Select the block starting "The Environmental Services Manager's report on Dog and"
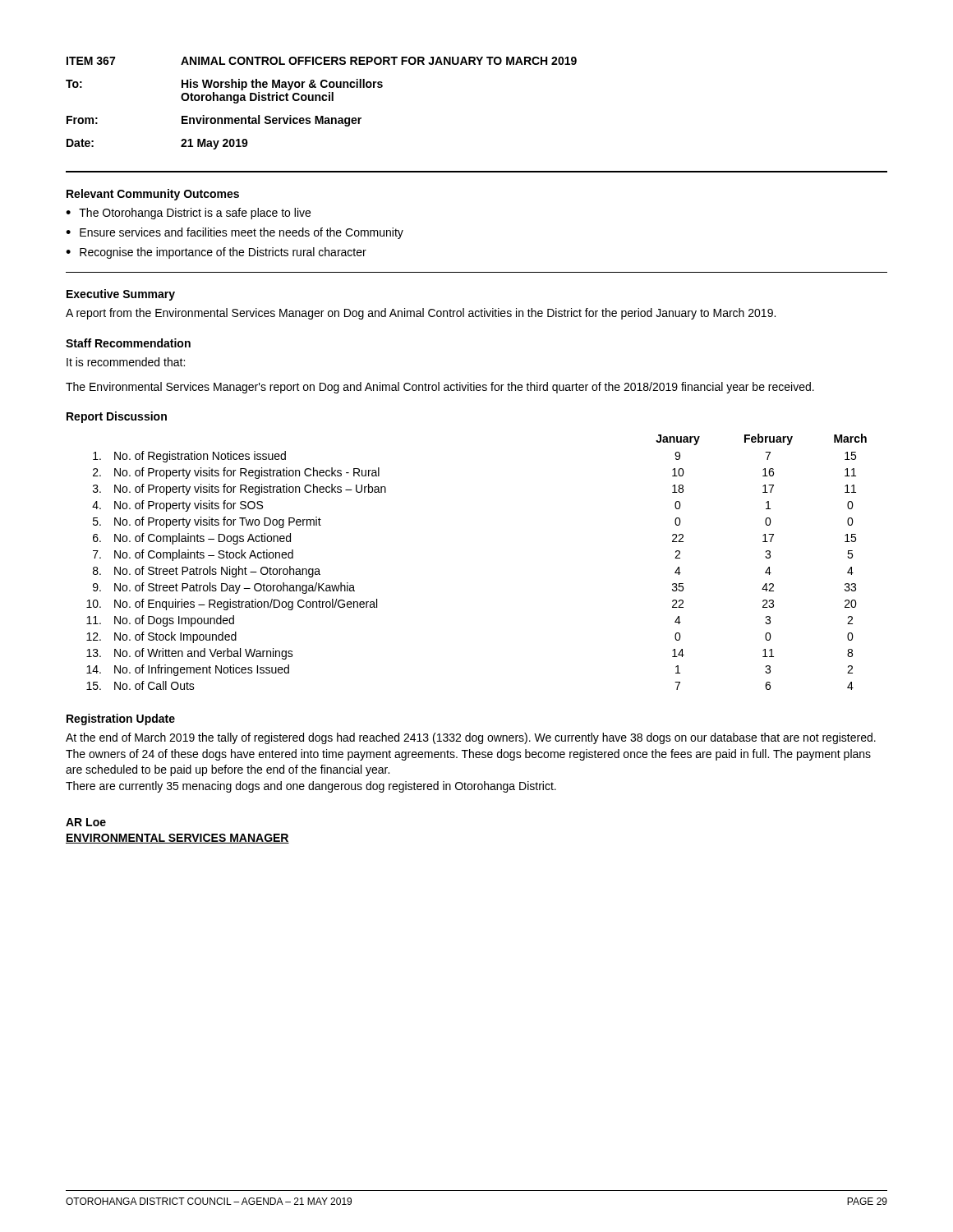 tap(440, 387)
